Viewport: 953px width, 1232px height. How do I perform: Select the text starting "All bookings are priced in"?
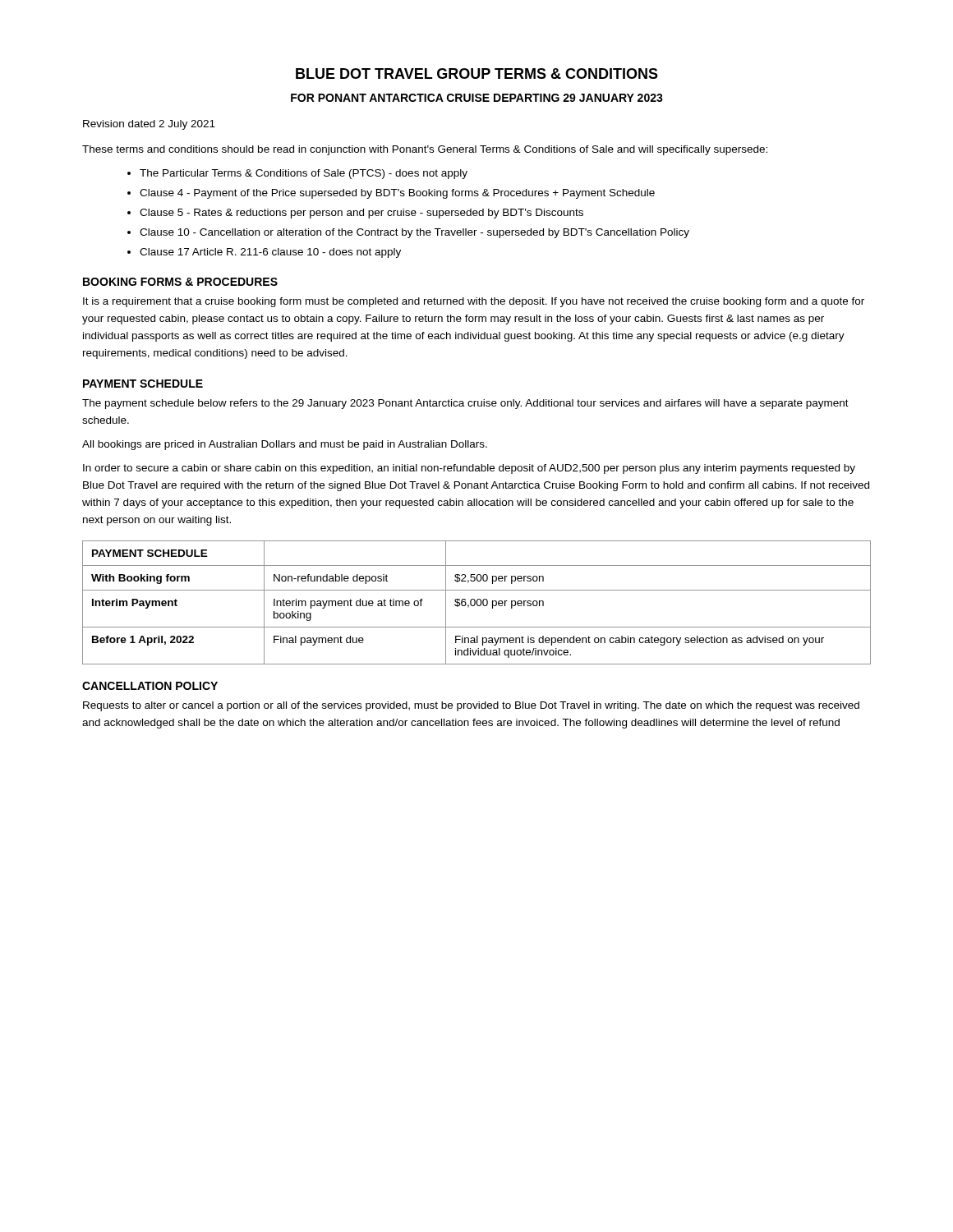point(285,444)
